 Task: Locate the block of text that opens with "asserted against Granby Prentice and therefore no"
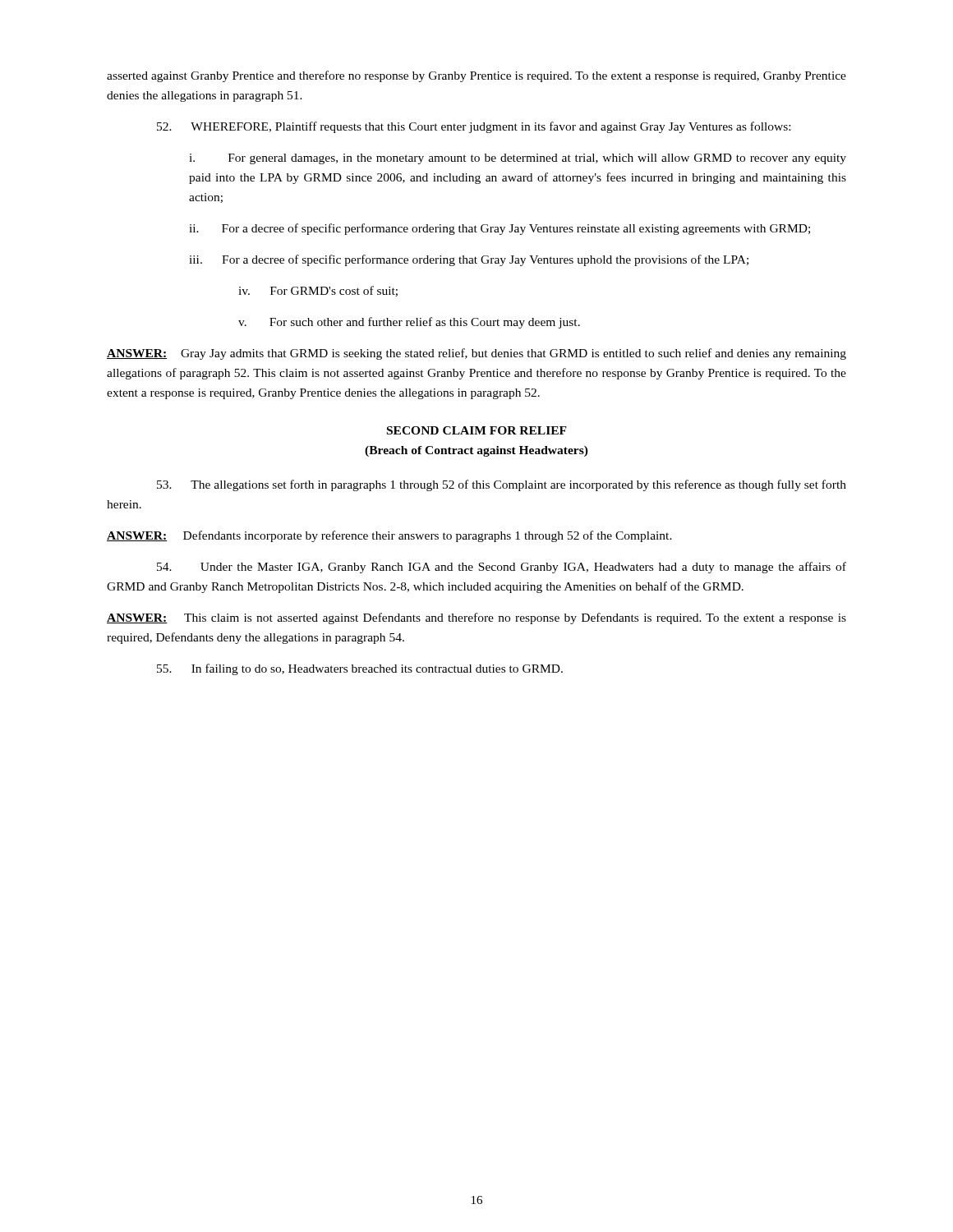(x=476, y=85)
